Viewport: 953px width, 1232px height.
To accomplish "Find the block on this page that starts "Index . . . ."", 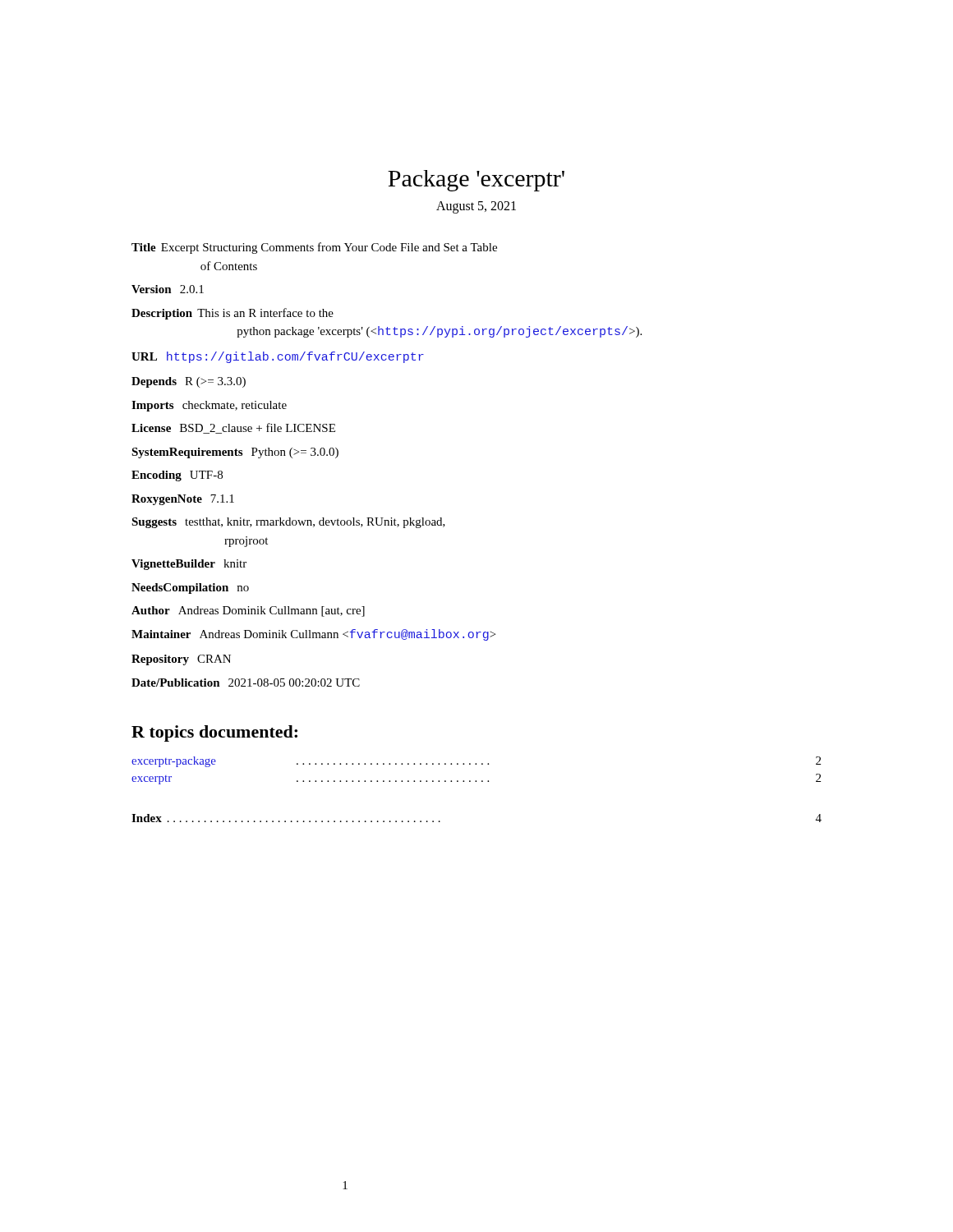I will pyautogui.click(x=152, y=818).
